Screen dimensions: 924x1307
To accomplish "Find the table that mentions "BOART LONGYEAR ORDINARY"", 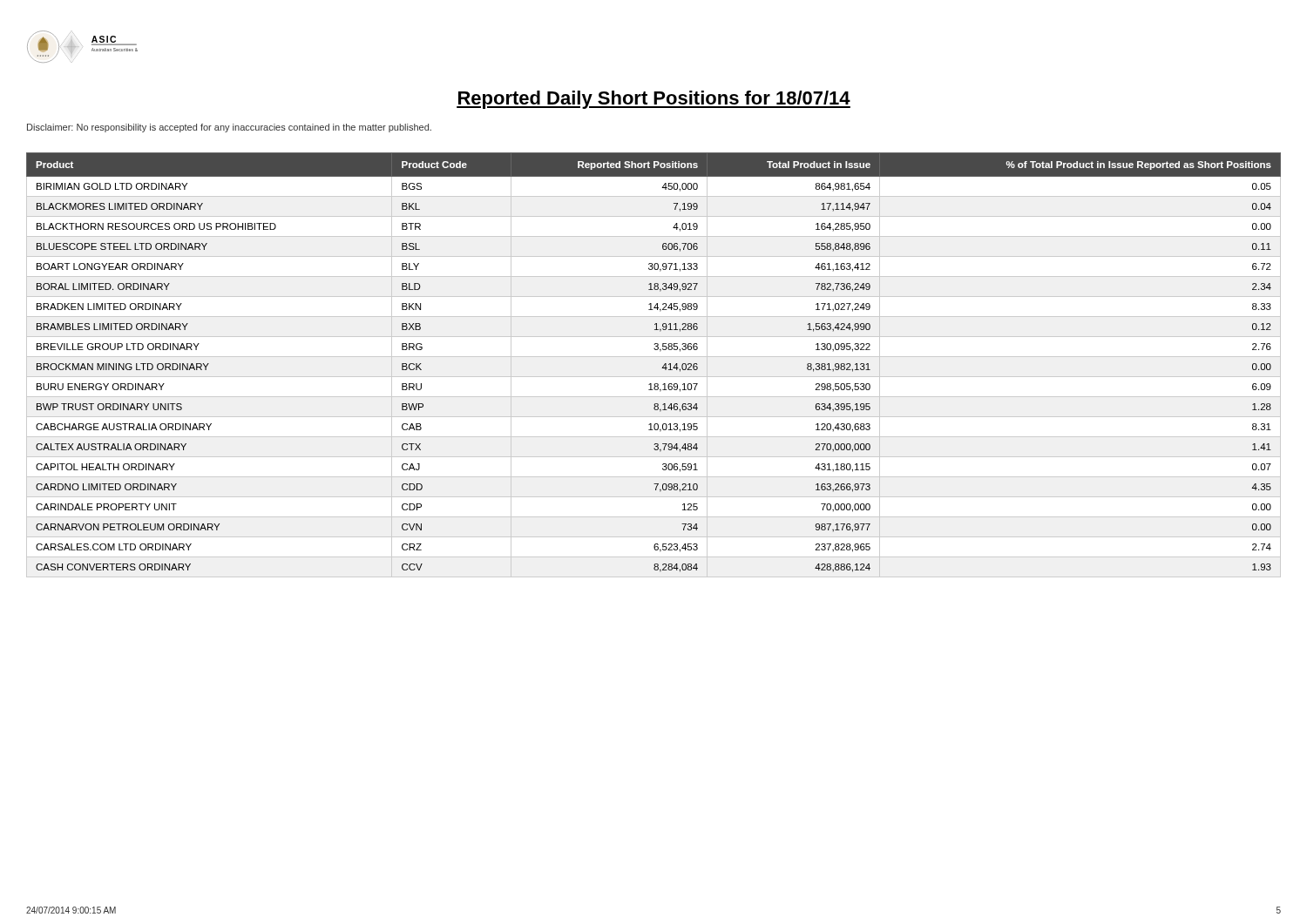I will pos(654,521).
